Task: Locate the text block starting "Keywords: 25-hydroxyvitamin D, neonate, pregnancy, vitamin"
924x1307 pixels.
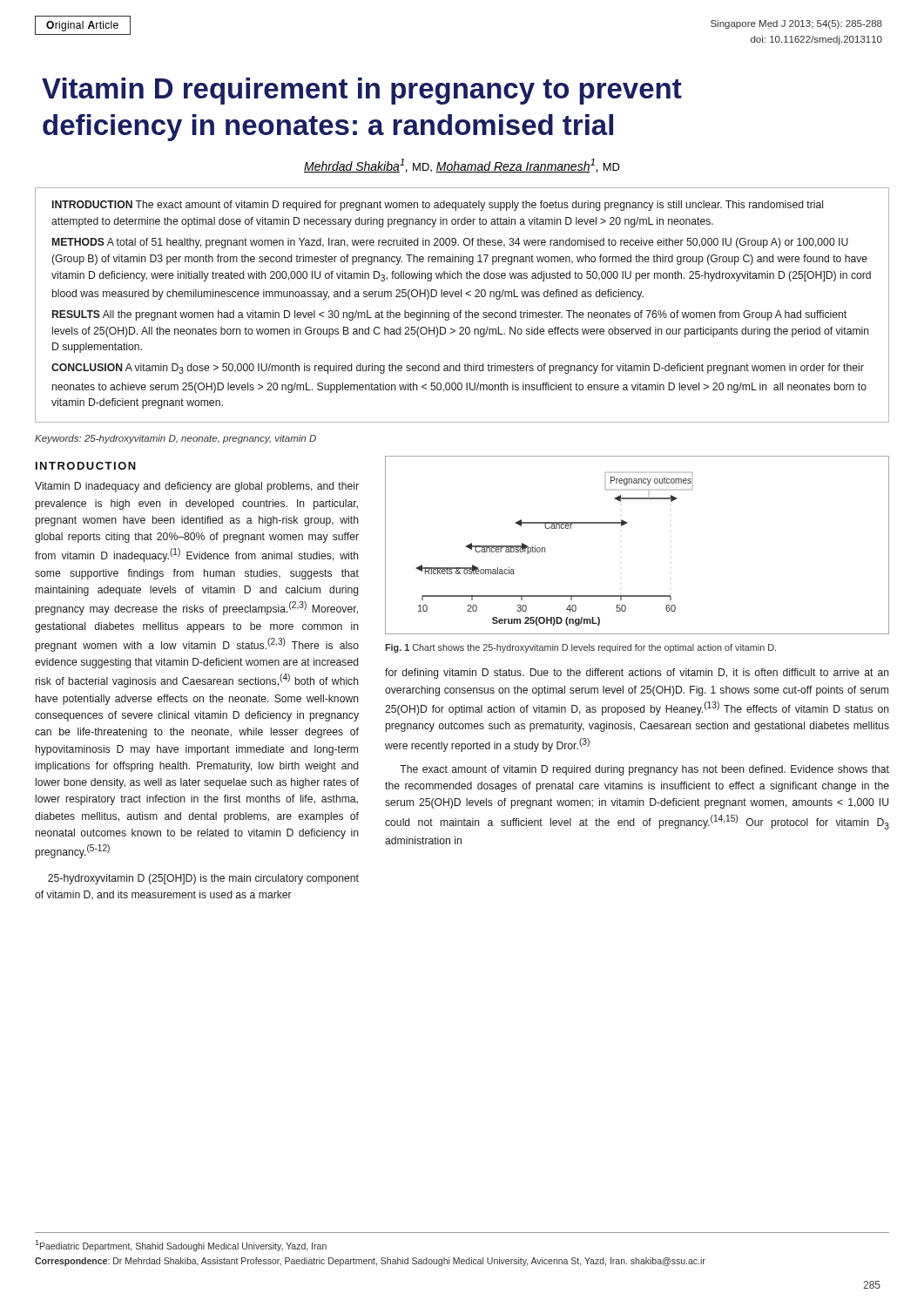Action: 176,439
